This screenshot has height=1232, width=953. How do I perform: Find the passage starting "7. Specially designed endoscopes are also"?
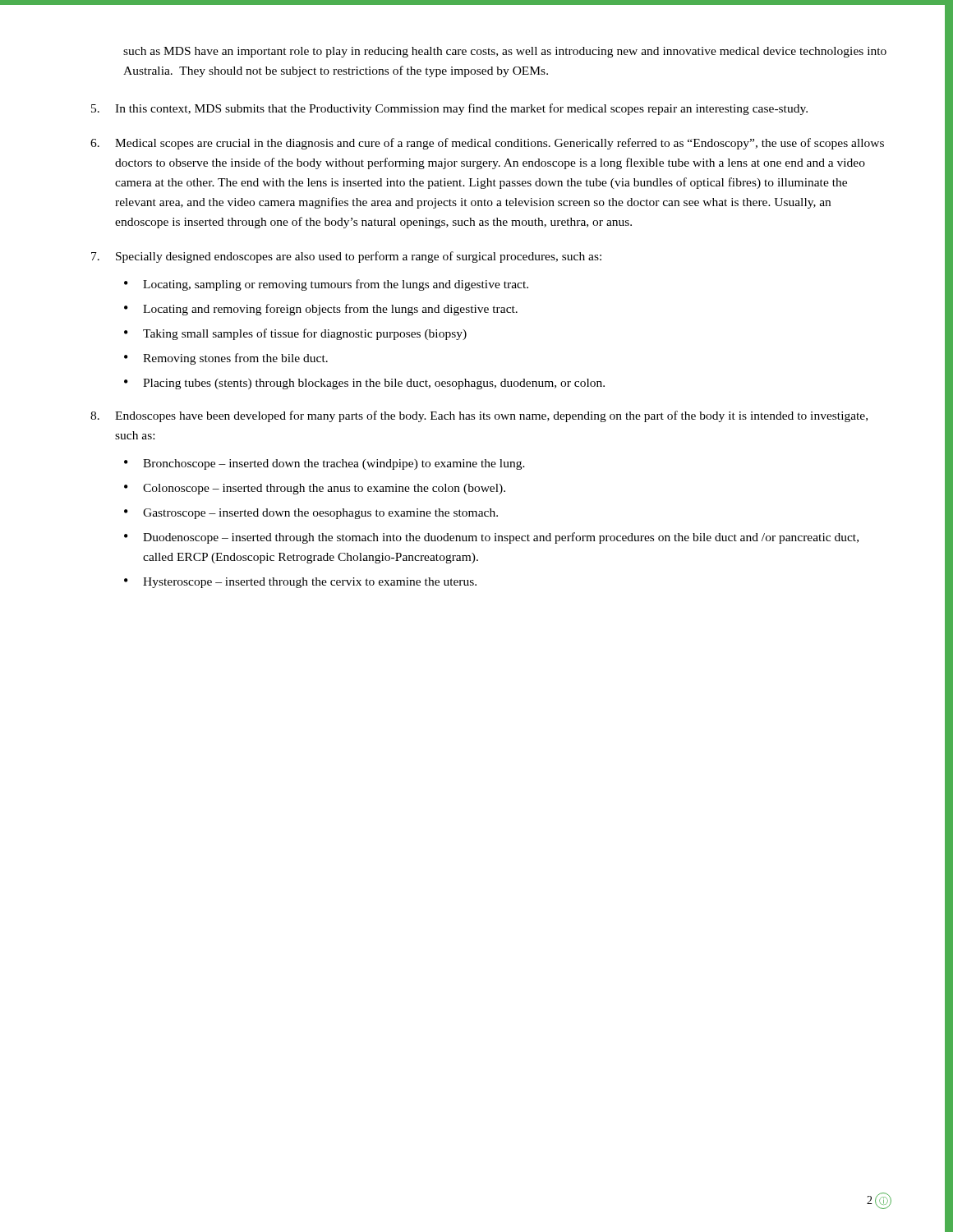coord(348,322)
